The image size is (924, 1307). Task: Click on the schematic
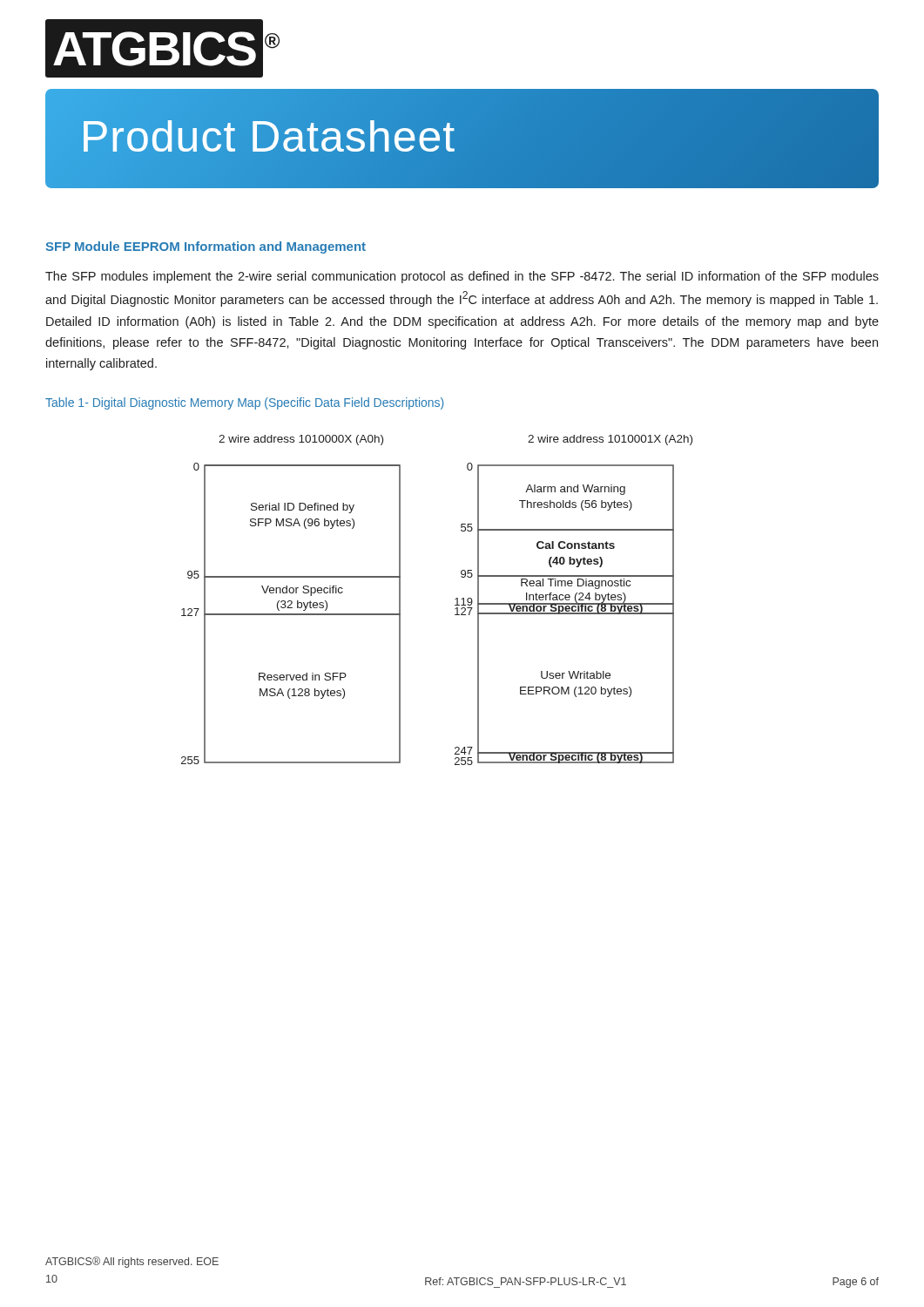(x=462, y=614)
